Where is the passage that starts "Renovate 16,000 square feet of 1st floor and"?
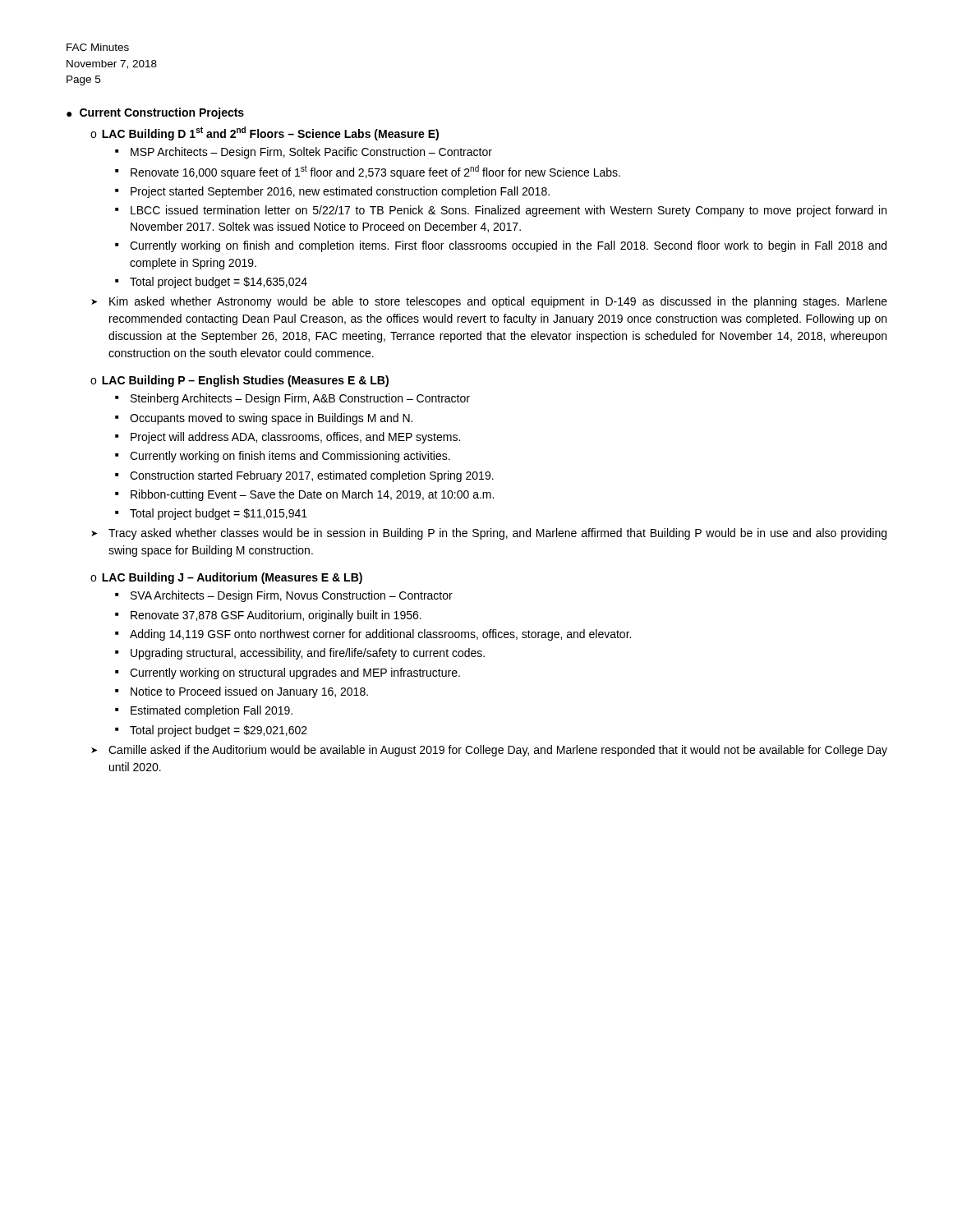Image resolution: width=953 pixels, height=1232 pixels. 375,171
